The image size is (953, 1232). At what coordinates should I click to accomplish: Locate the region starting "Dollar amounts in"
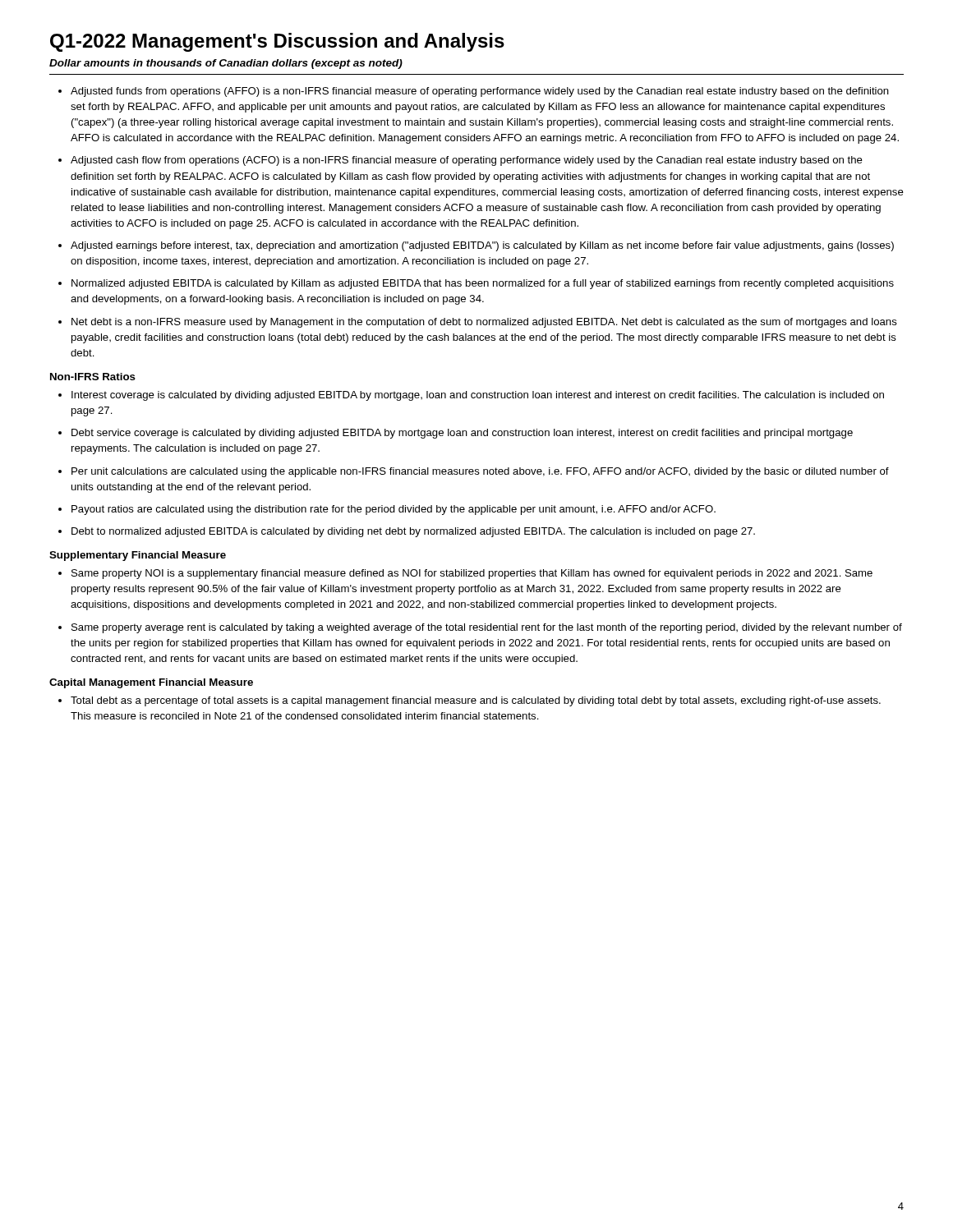226,63
